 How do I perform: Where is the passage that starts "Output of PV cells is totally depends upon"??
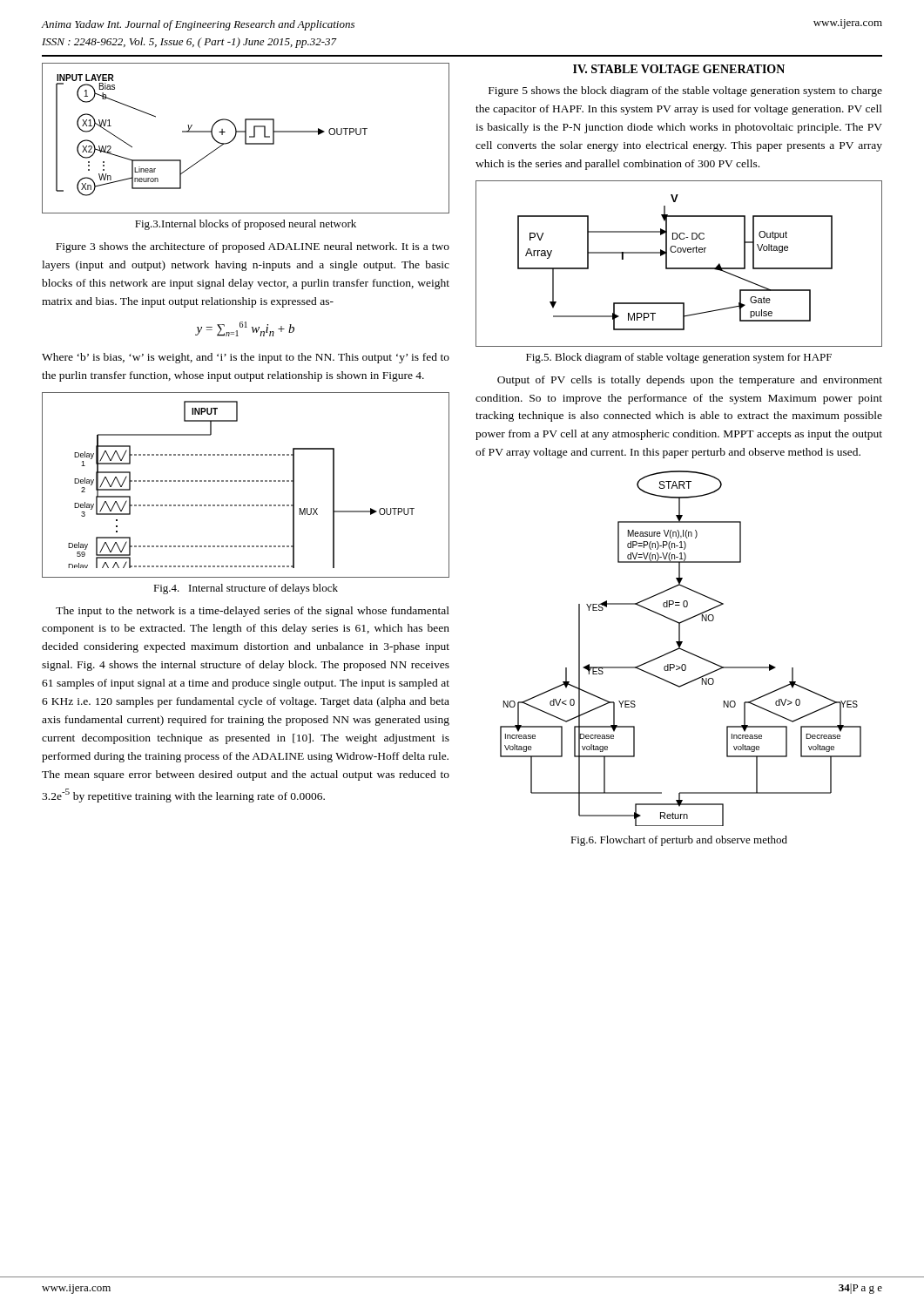coord(679,416)
